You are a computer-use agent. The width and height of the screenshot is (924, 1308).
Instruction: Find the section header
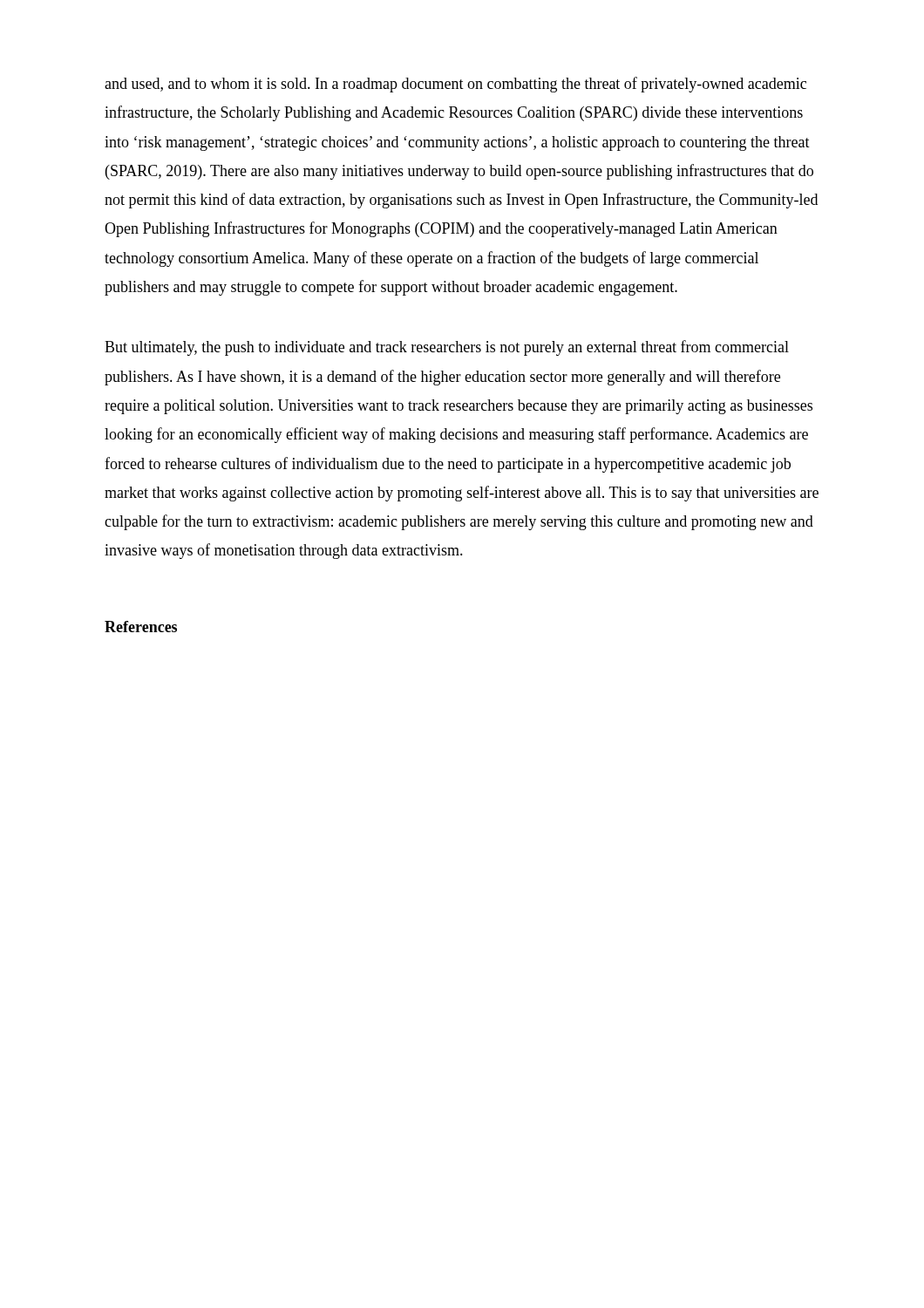[x=141, y=627]
